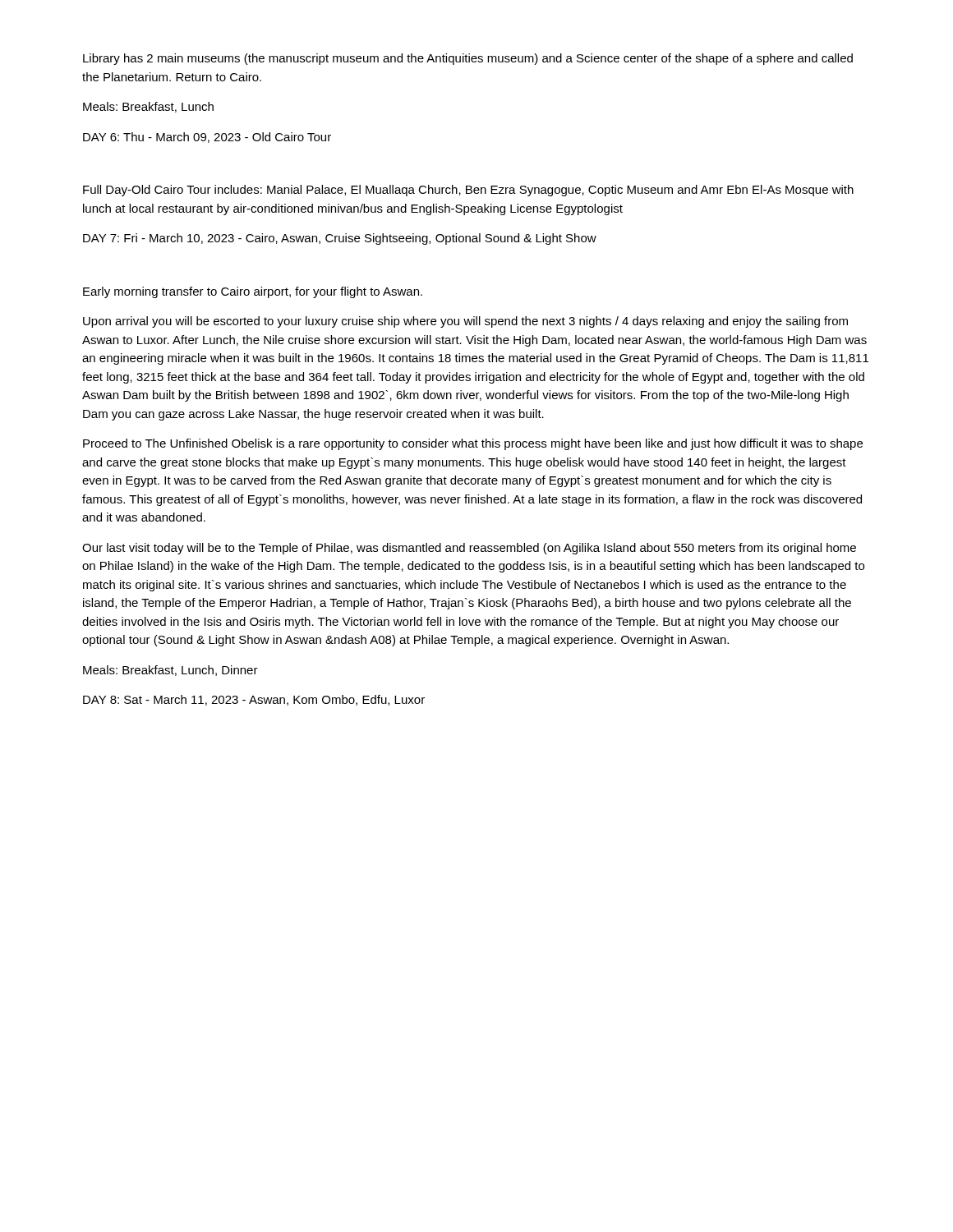The image size is (953, 1232).
Task: Find the text block containing "DAY 7: Fri"
Action: [339, 238]
